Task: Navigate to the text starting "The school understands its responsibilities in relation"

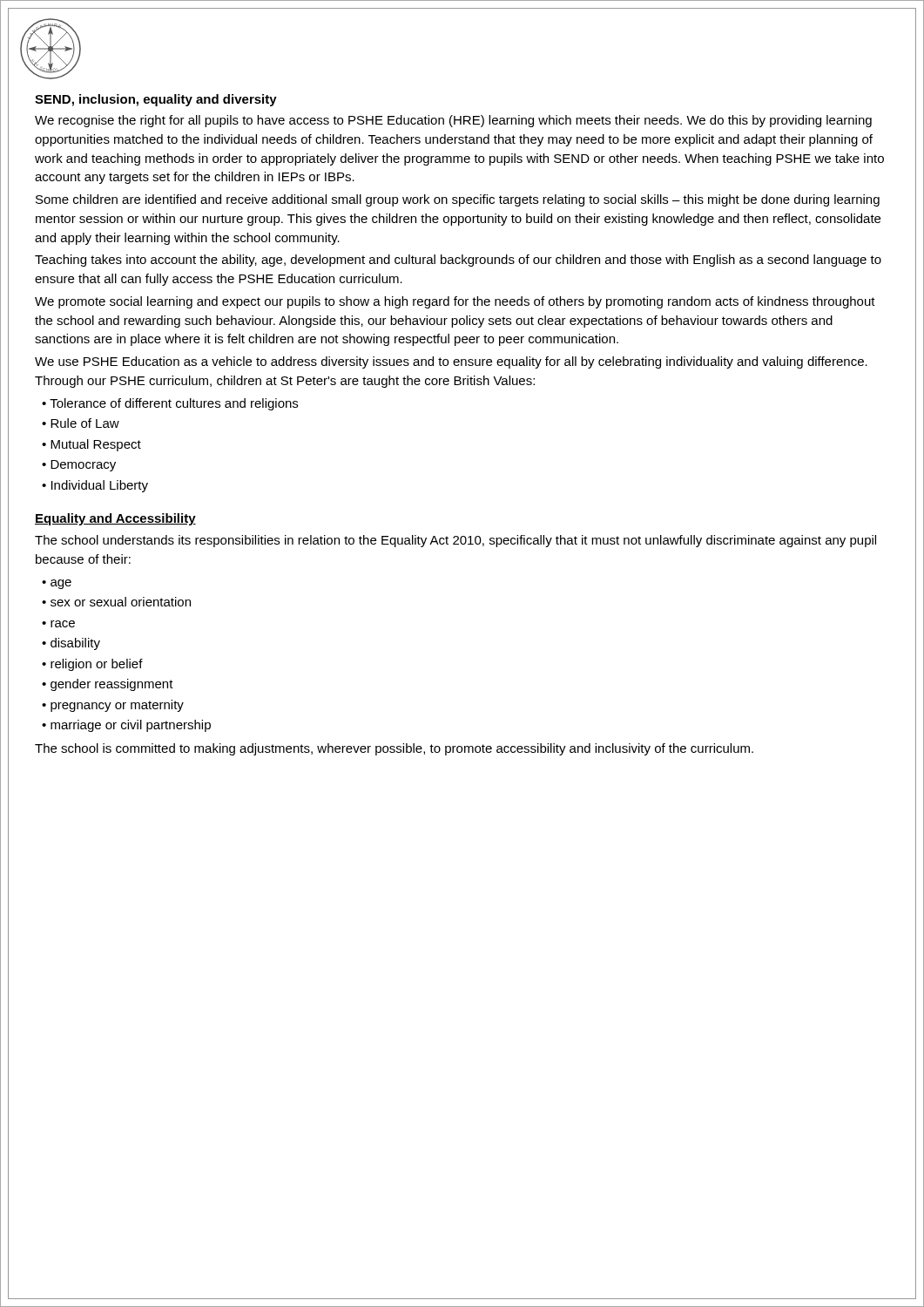Action: [456, 549]
